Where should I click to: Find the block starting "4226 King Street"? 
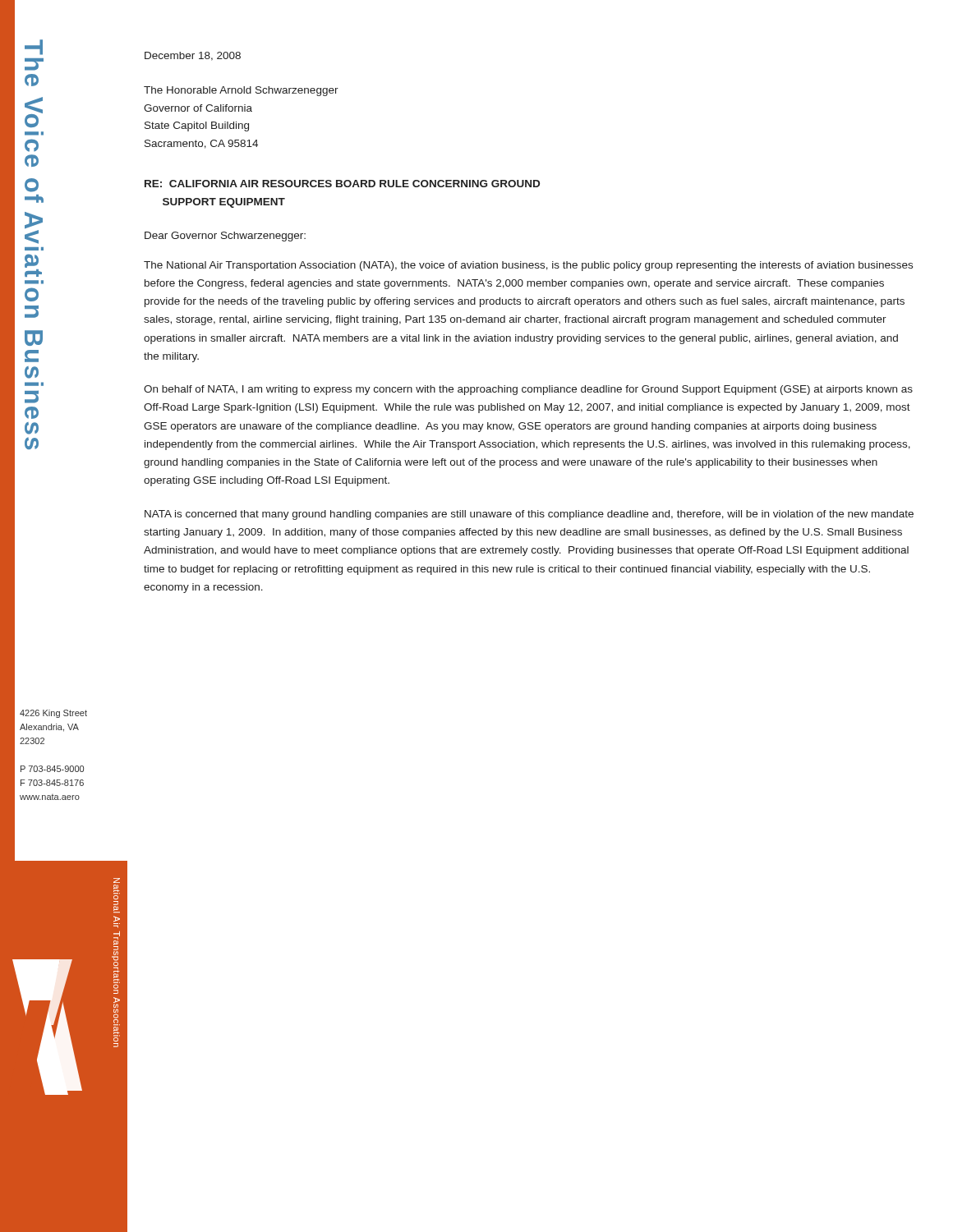pyautogui.click(x=53, y=755)
